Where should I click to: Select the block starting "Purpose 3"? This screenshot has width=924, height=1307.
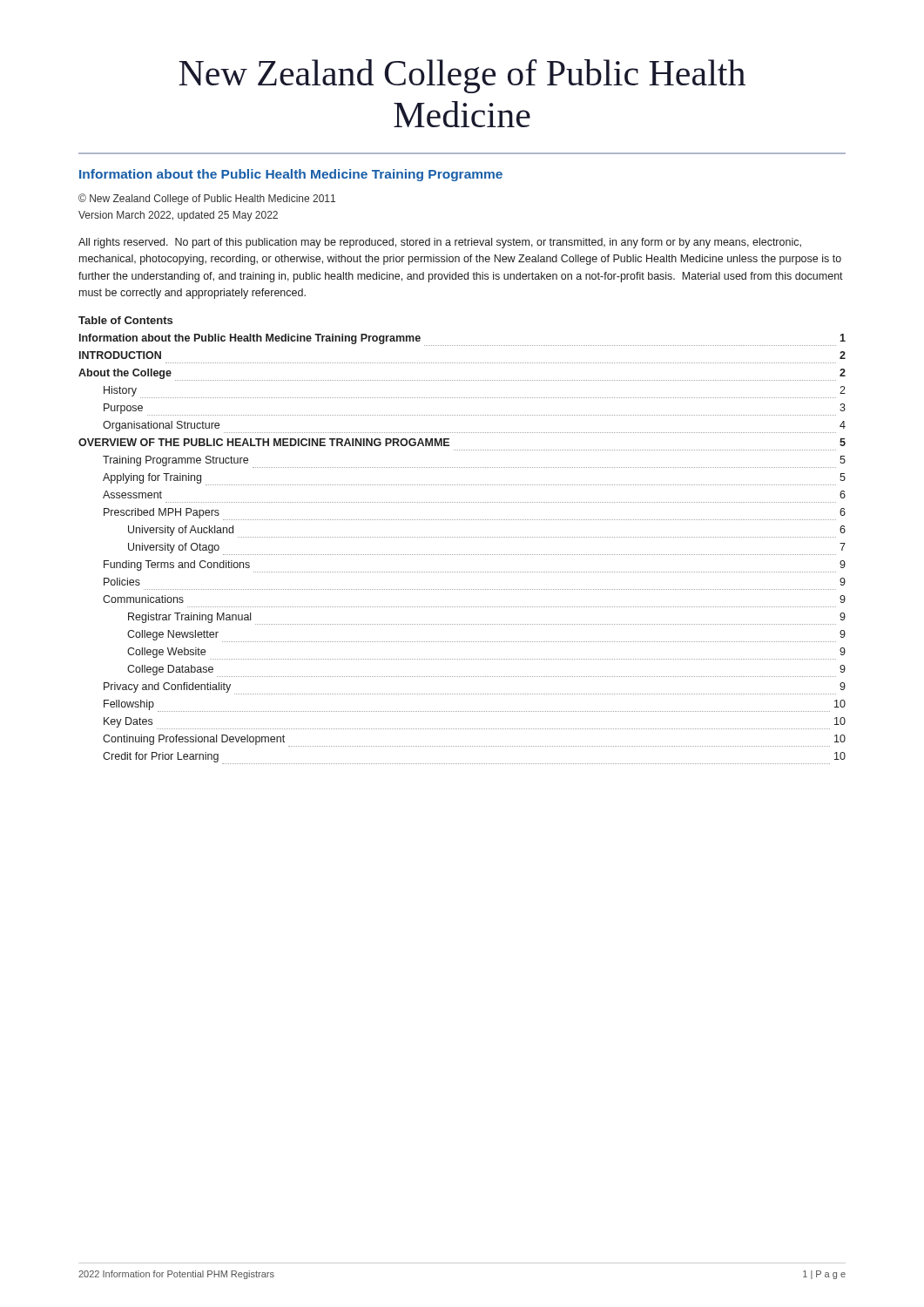pos(462,408)
